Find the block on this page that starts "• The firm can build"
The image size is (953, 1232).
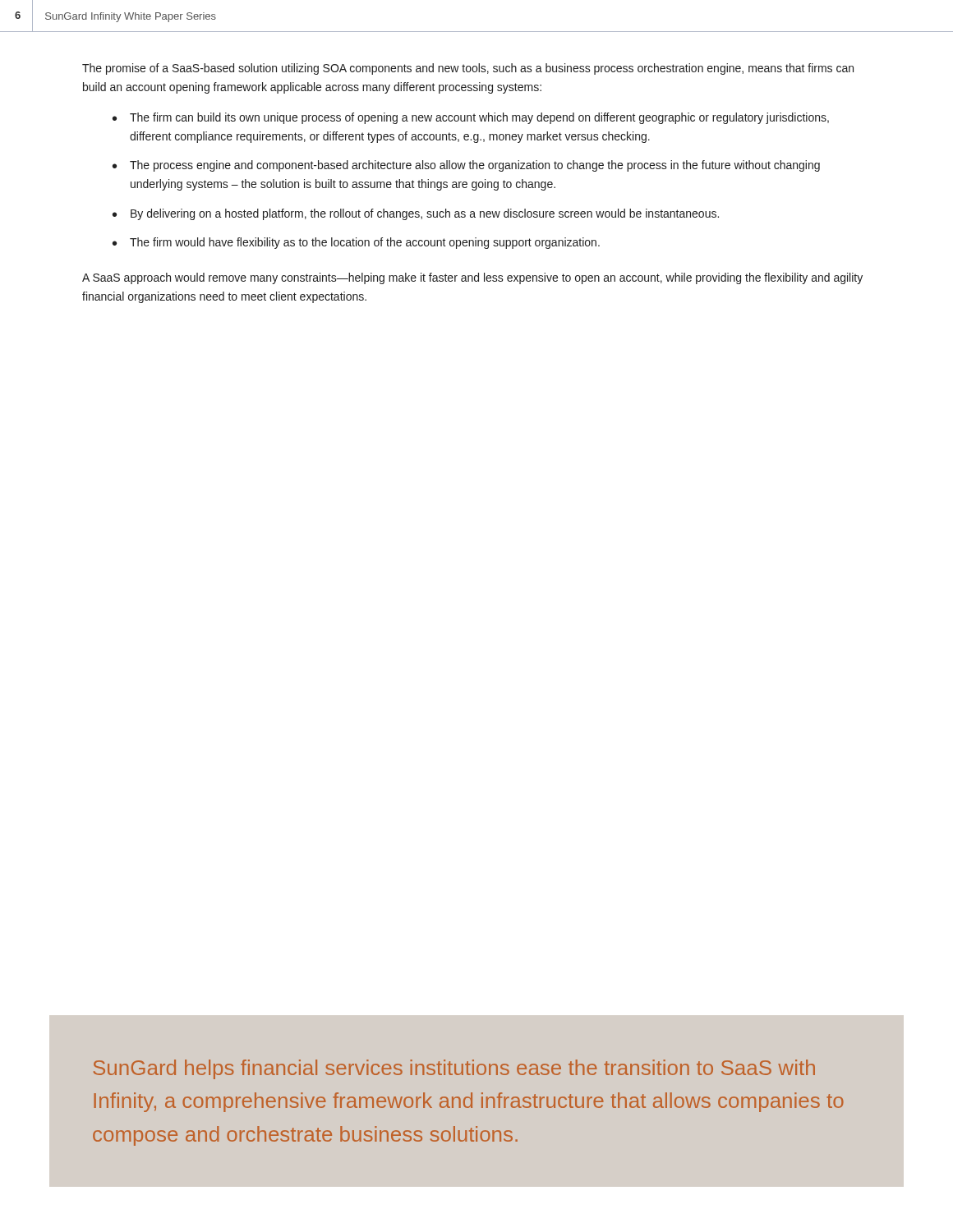tap(491, 128)
